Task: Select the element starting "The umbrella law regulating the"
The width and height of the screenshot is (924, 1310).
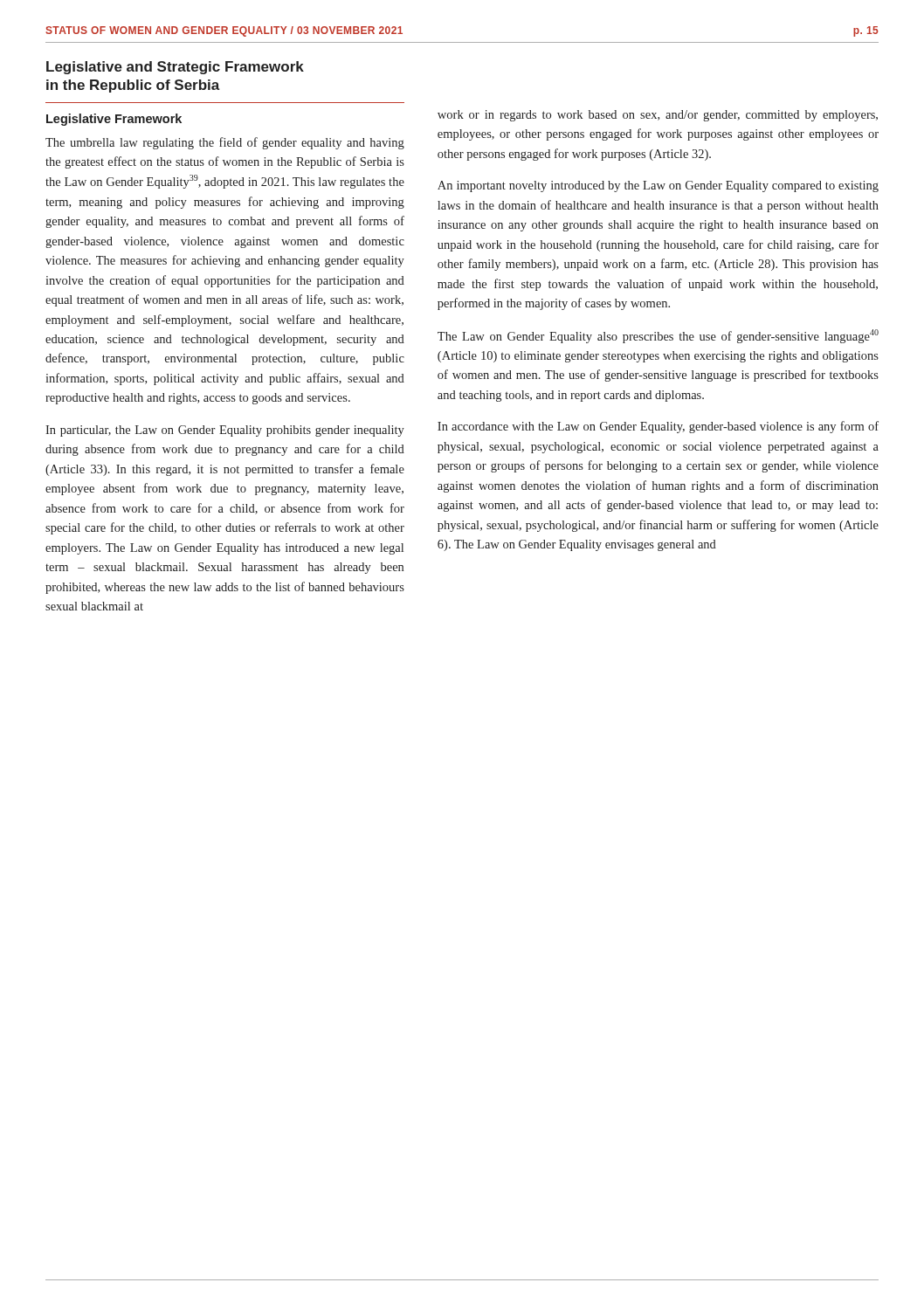Action: pos(225,270)
